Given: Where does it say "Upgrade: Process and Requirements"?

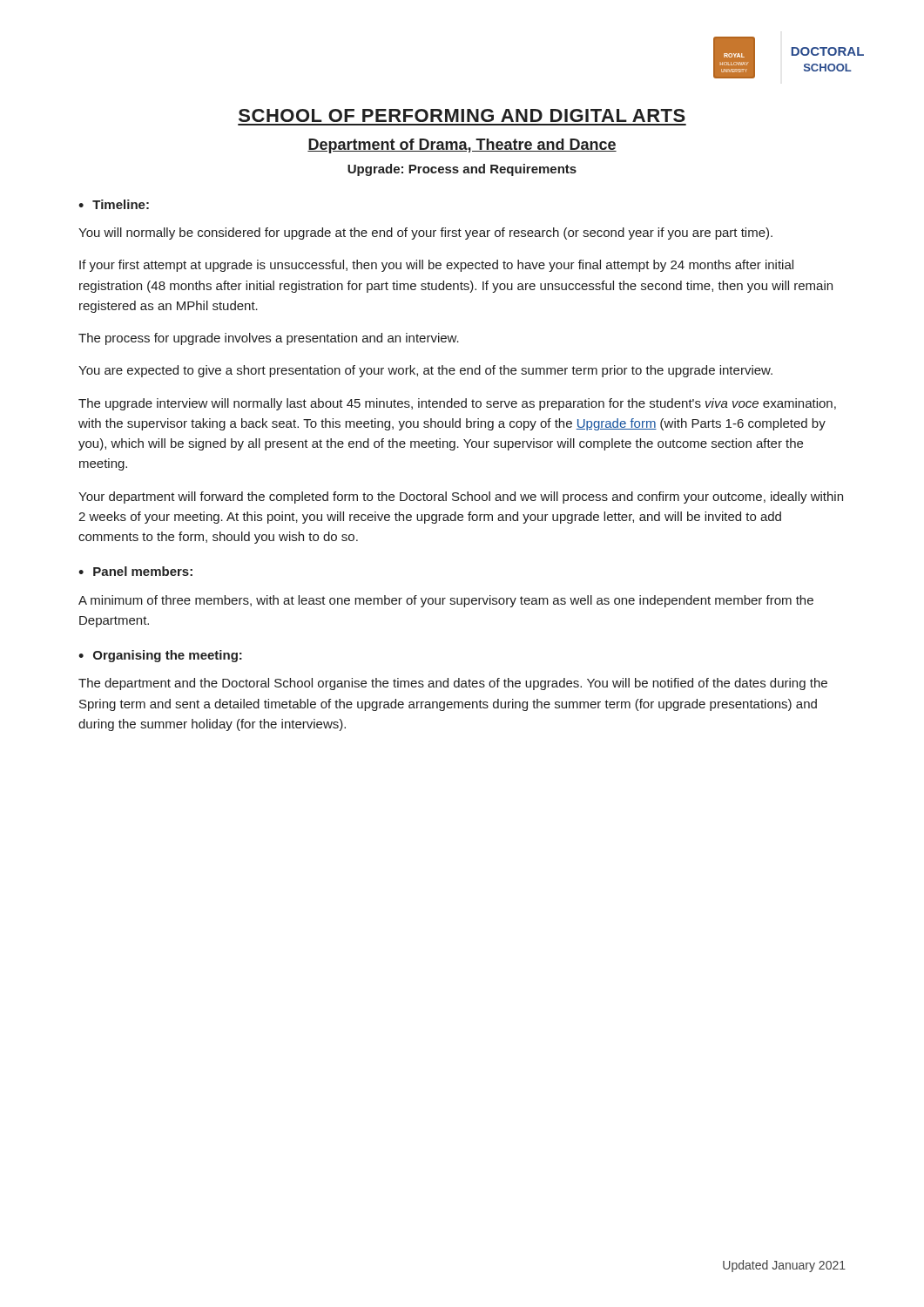Looking at the screenshot, I should (x=462, y=169).
